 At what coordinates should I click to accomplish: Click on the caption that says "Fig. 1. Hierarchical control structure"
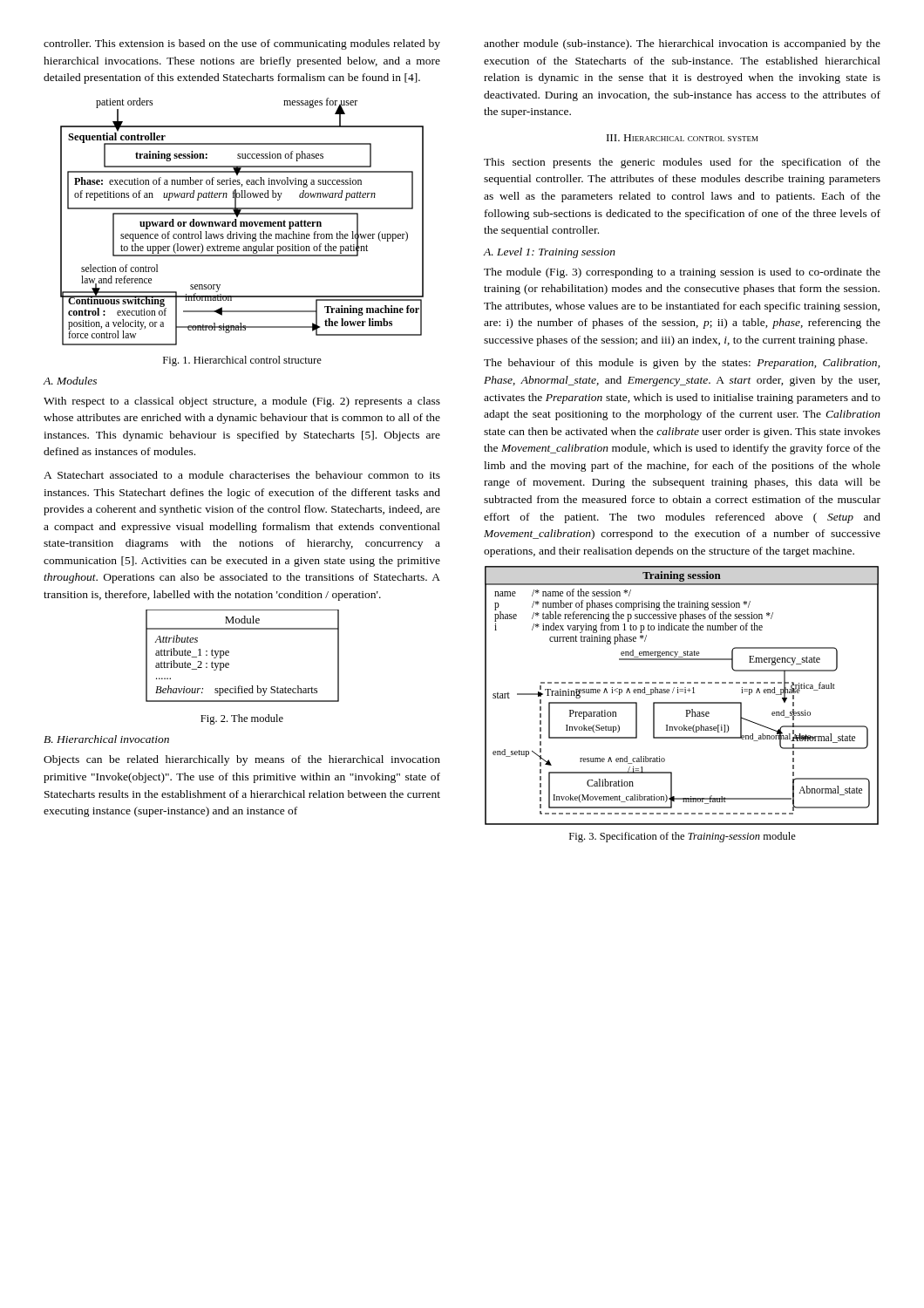(242, 360)
